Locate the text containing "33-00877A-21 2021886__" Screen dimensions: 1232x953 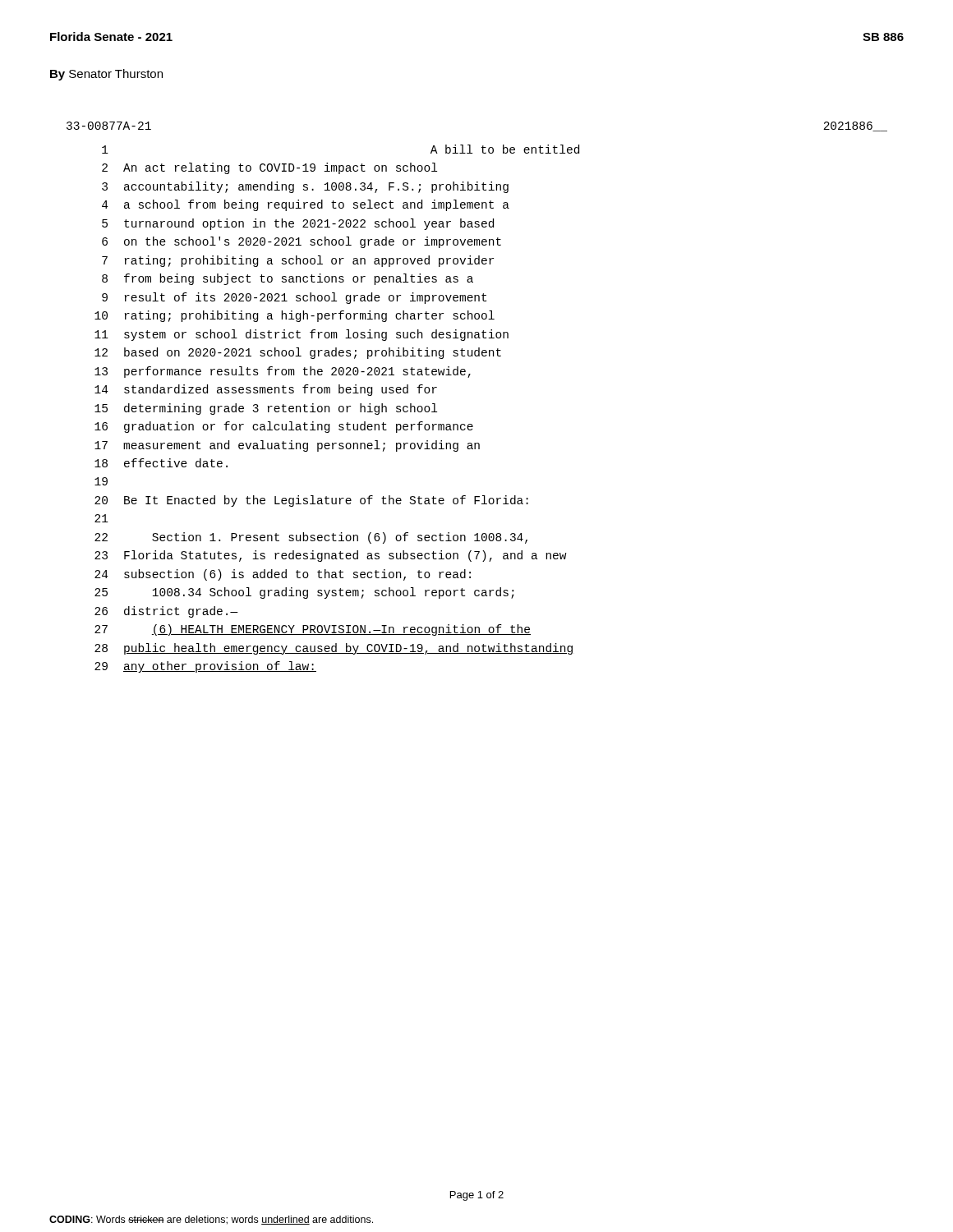pyautogui.click(x=112, y=126)
